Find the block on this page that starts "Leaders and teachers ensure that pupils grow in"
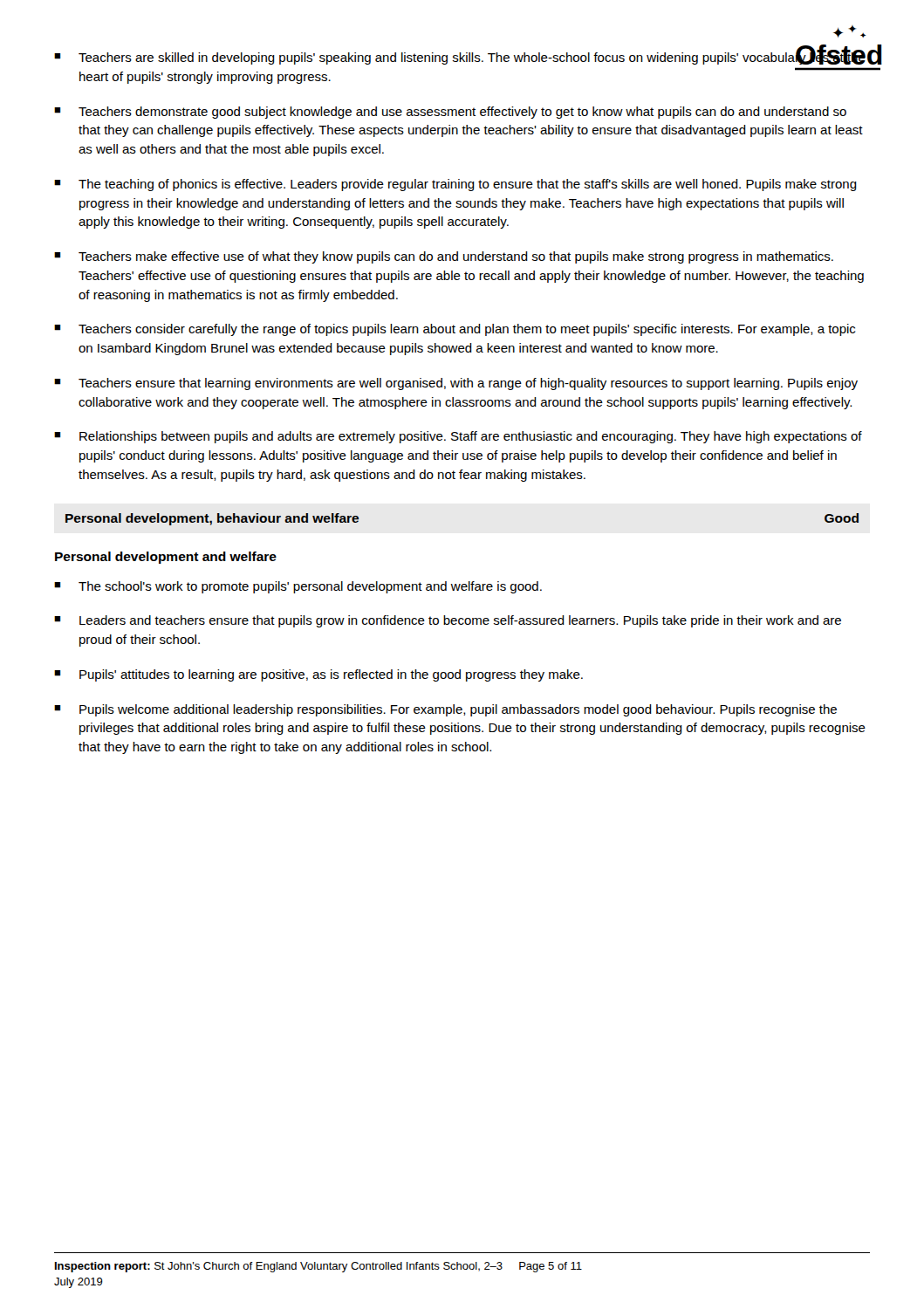Image resolution: width=924 pixels, height=1309 pixels. tap(460, 630)
